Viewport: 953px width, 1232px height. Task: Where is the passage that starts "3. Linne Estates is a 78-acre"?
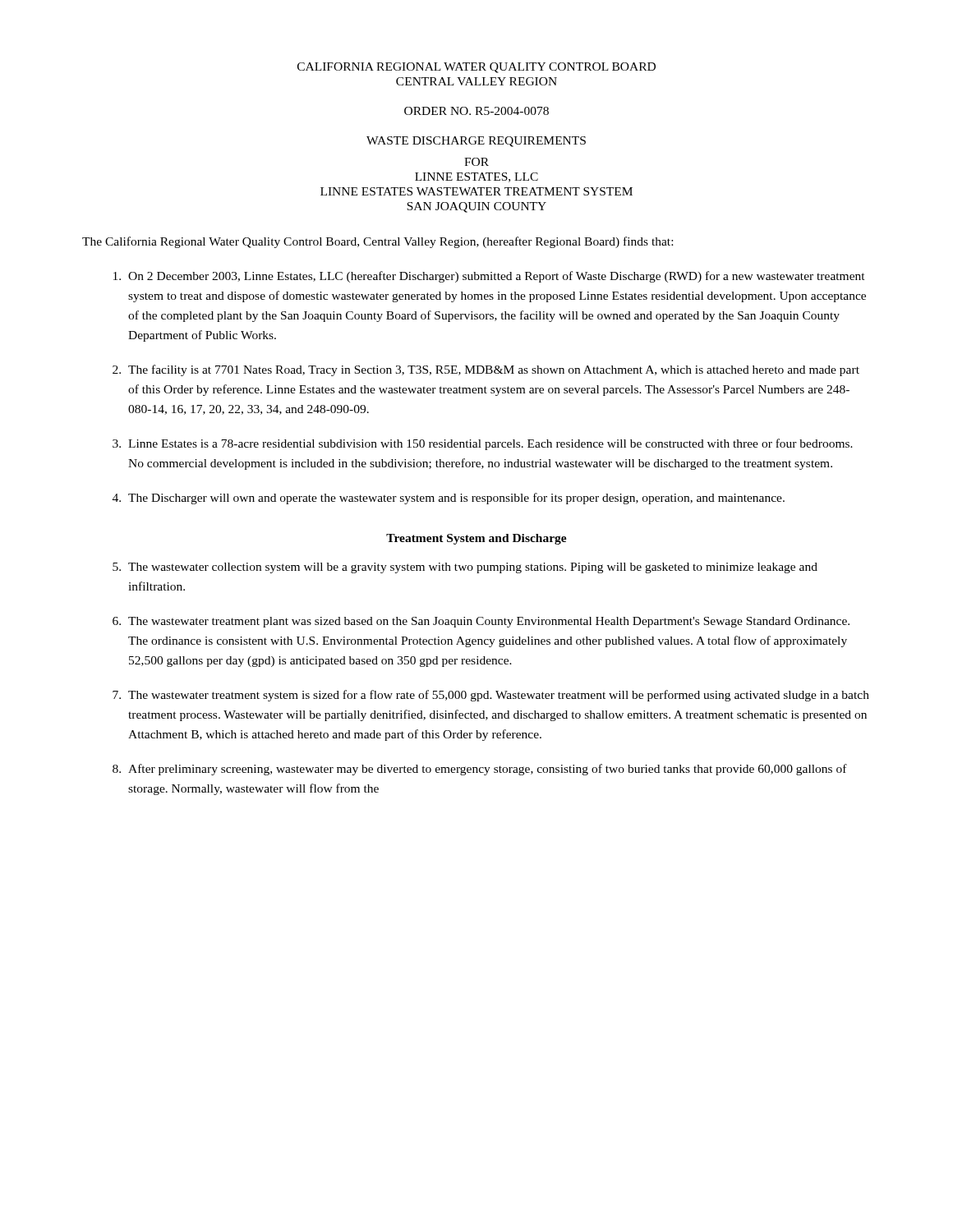tap(476, 453)
